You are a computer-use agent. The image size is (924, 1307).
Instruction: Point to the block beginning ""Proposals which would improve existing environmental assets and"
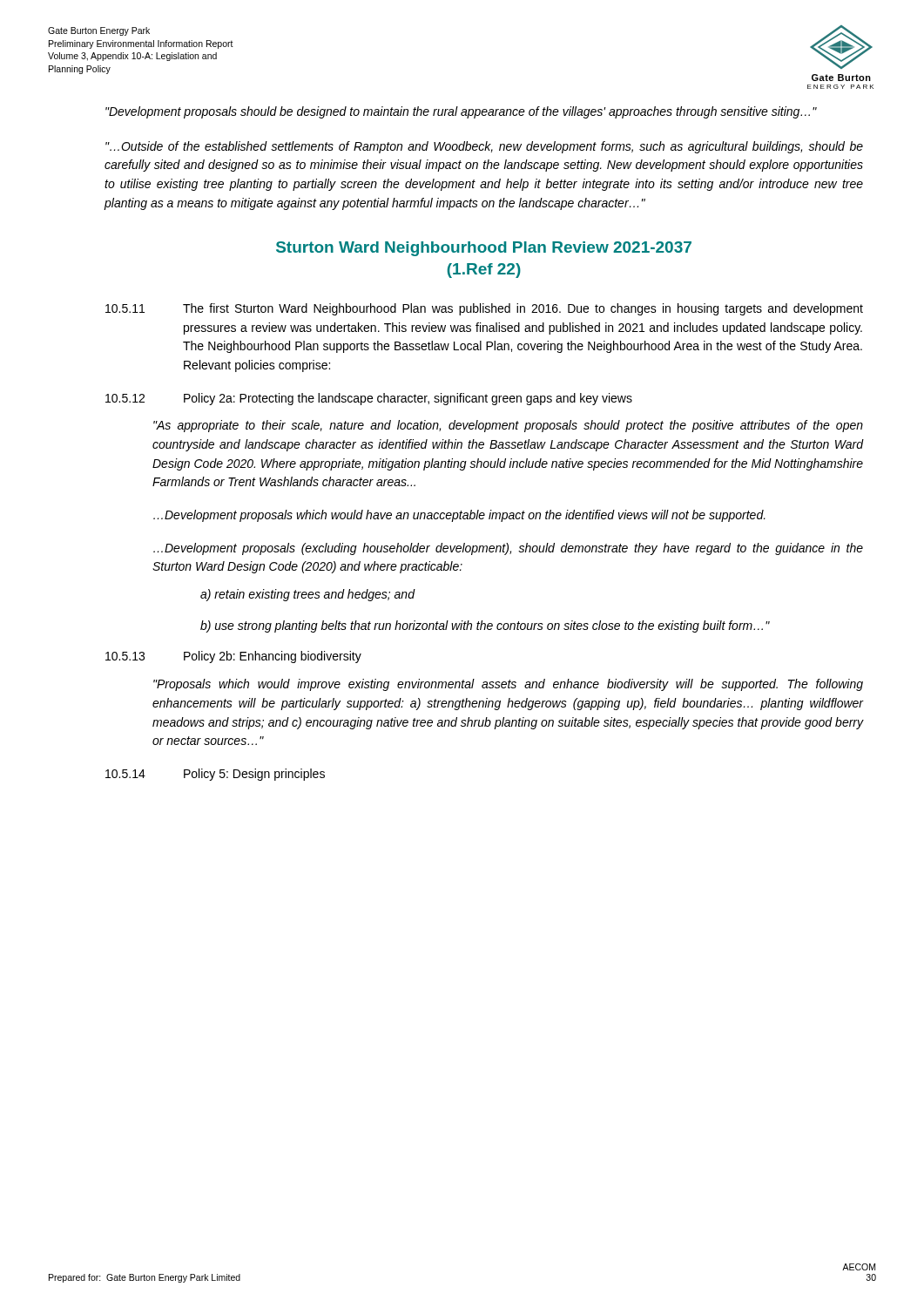pos(508,712)
